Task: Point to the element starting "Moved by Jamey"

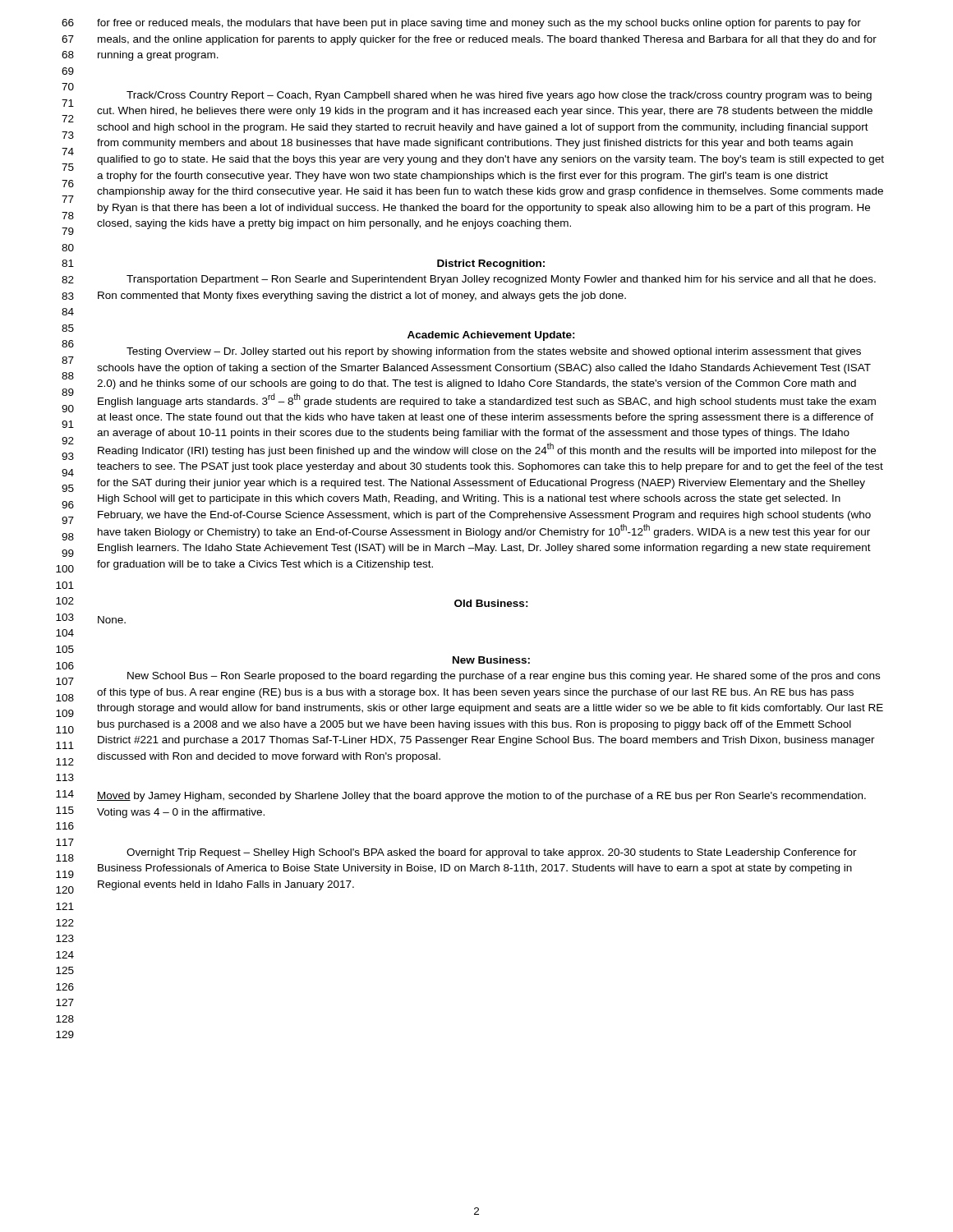Action: coord(491,804)
